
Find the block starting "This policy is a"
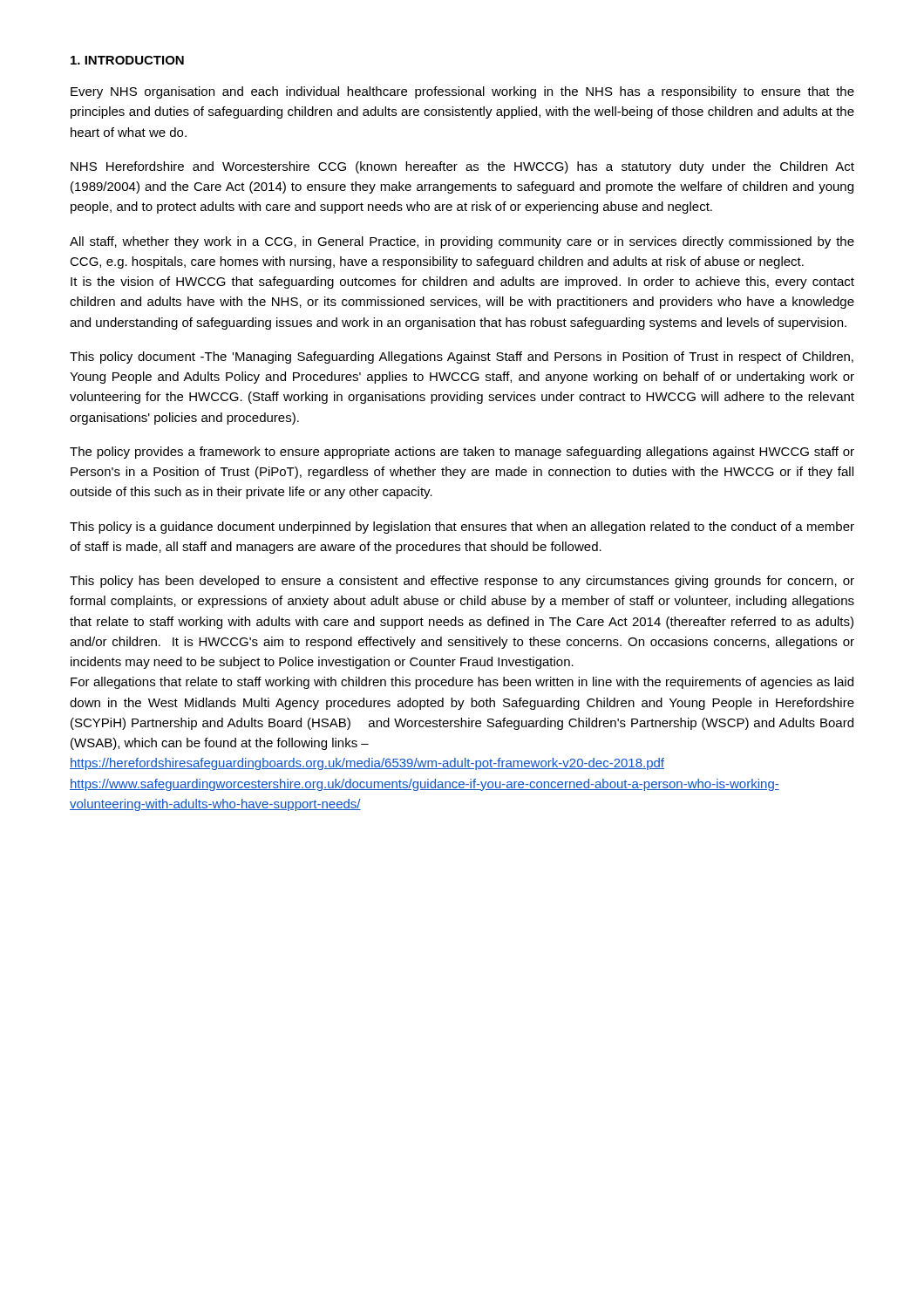pos(462,536)
